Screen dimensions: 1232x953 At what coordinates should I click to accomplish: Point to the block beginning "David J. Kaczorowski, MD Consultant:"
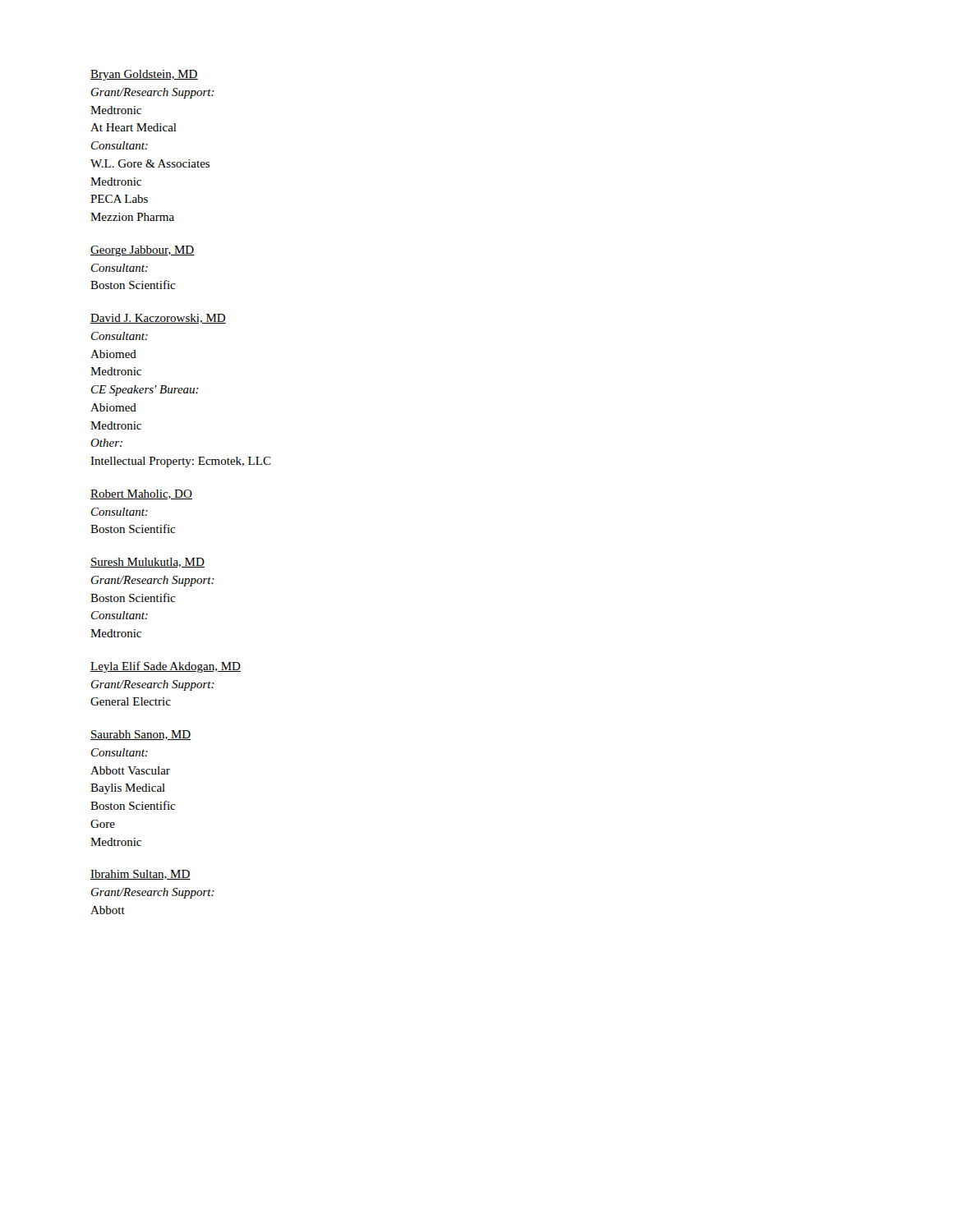pos(158,319)
